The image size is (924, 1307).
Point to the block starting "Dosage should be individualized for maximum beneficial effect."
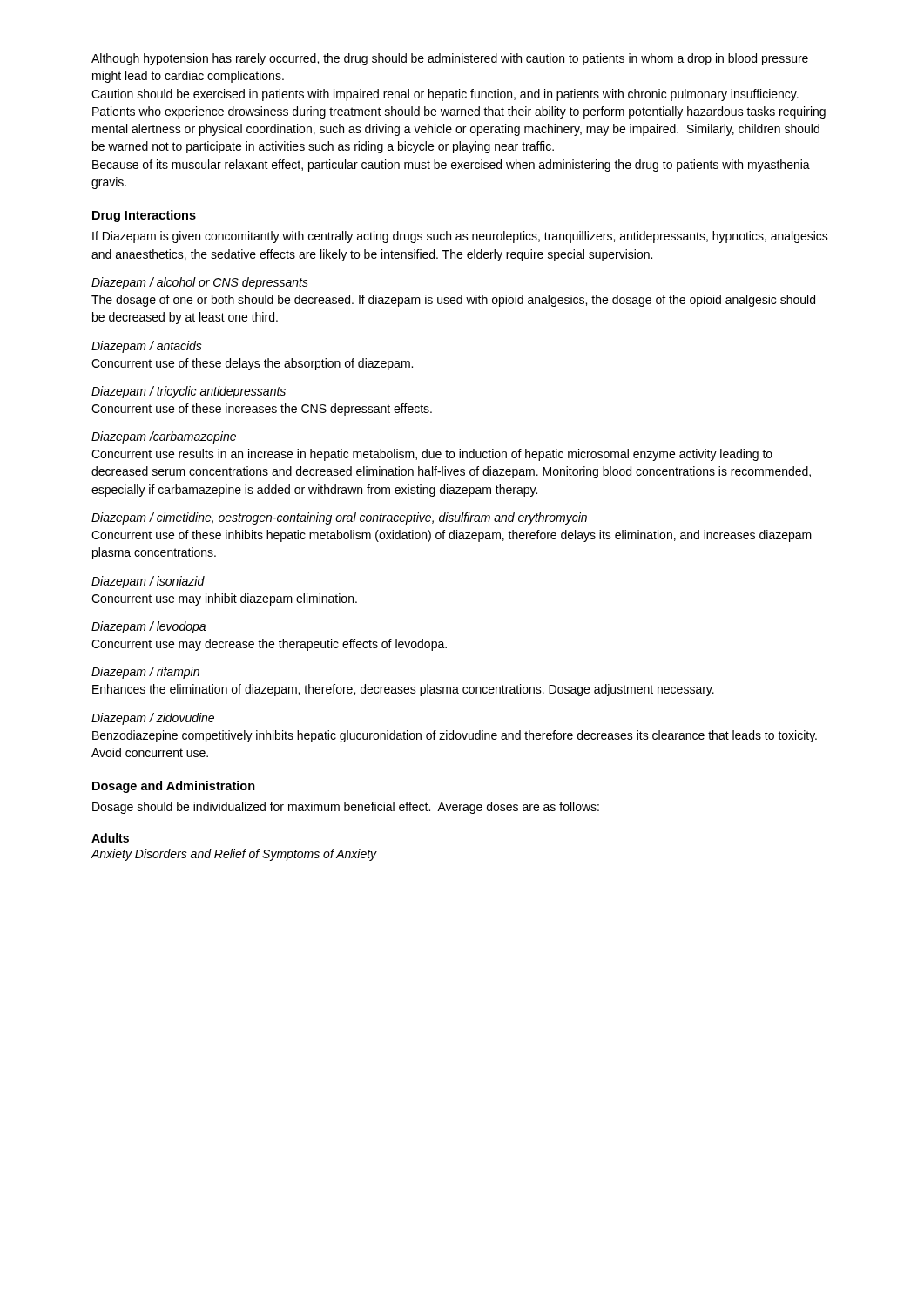coord(346,807)
